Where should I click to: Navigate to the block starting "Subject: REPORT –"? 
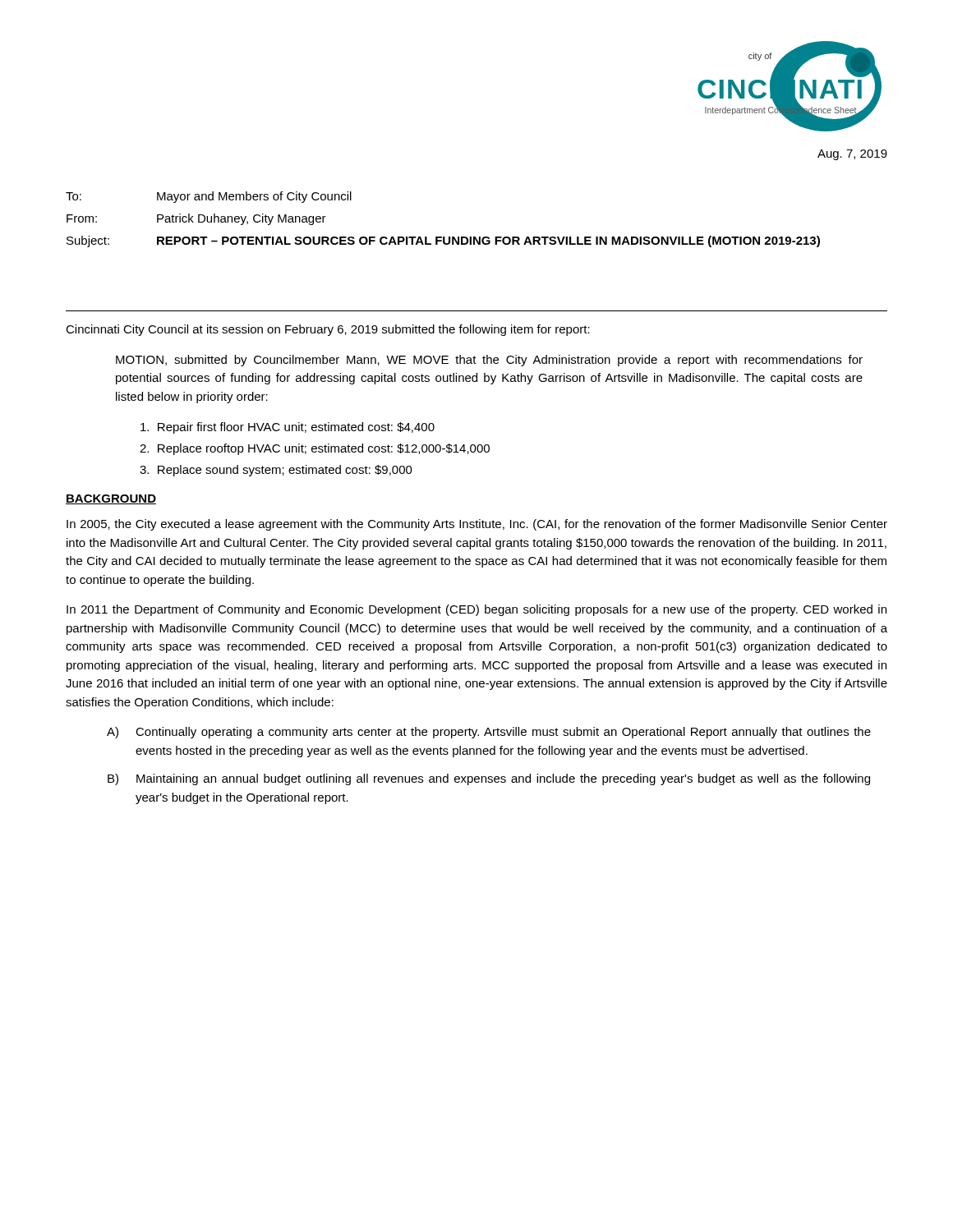(x=476, y=240)
